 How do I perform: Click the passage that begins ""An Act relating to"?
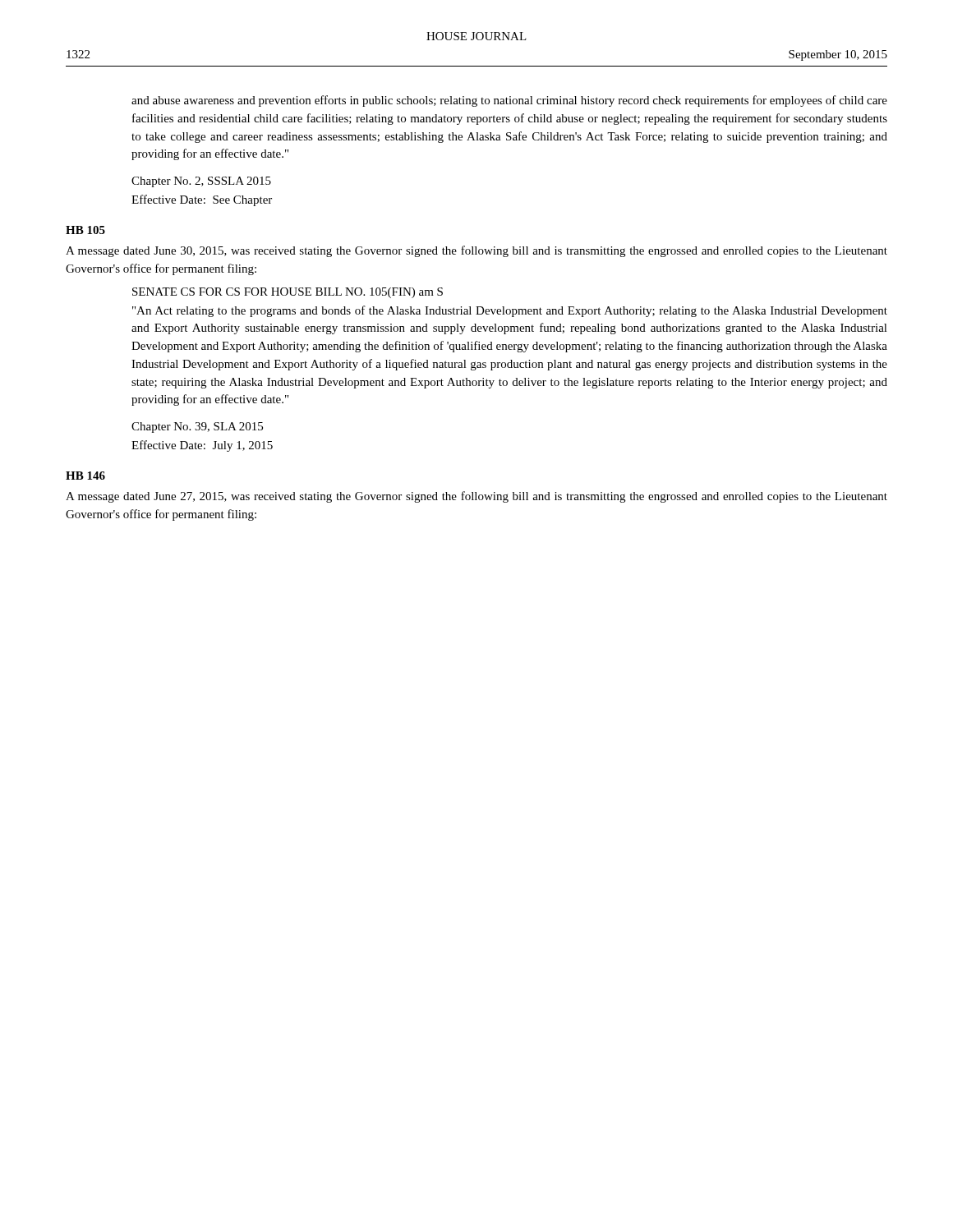pos(509,355)
